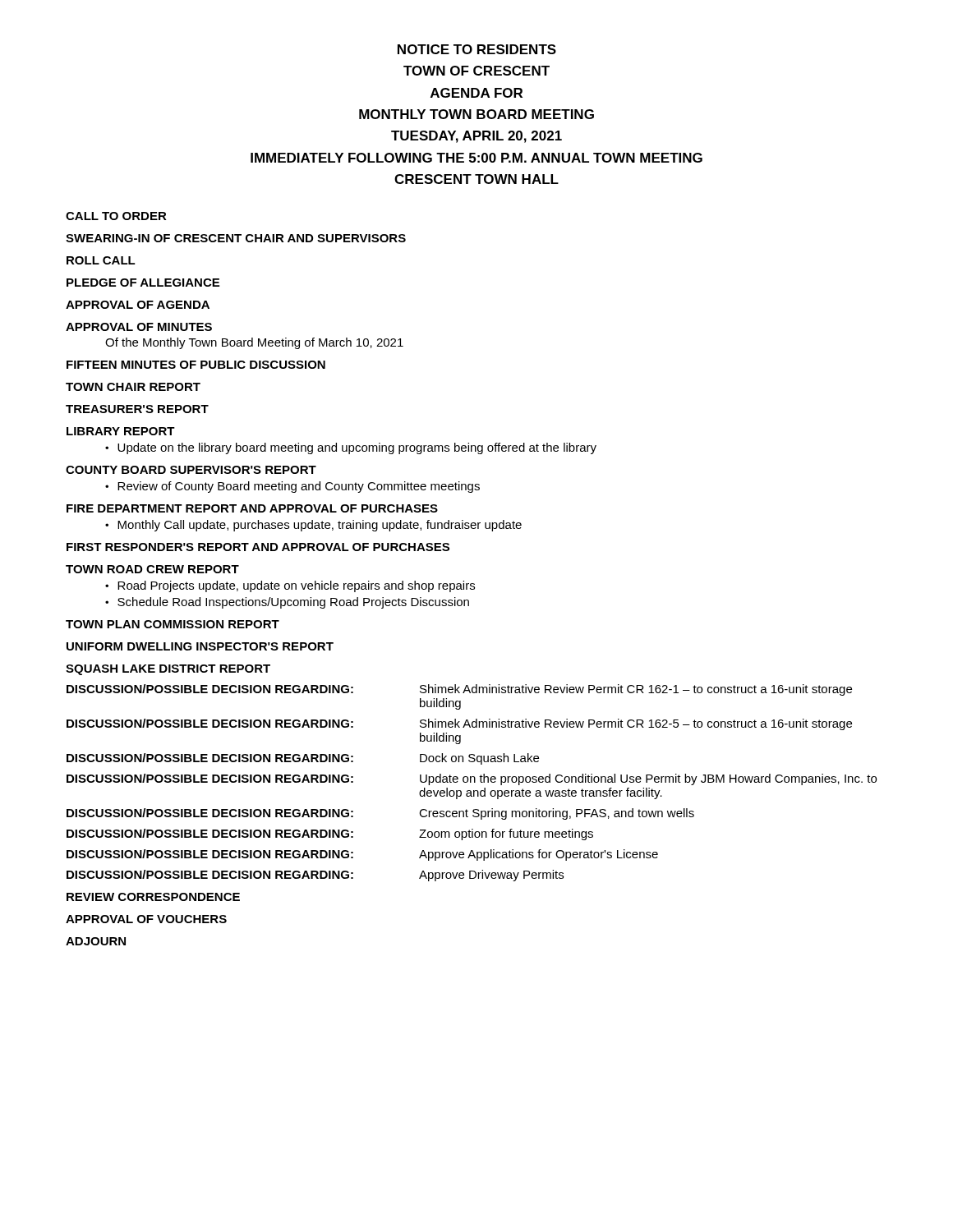Select the section header with the text "APPROVAL OF VOUCHERS"

click(x=146, y=919)
